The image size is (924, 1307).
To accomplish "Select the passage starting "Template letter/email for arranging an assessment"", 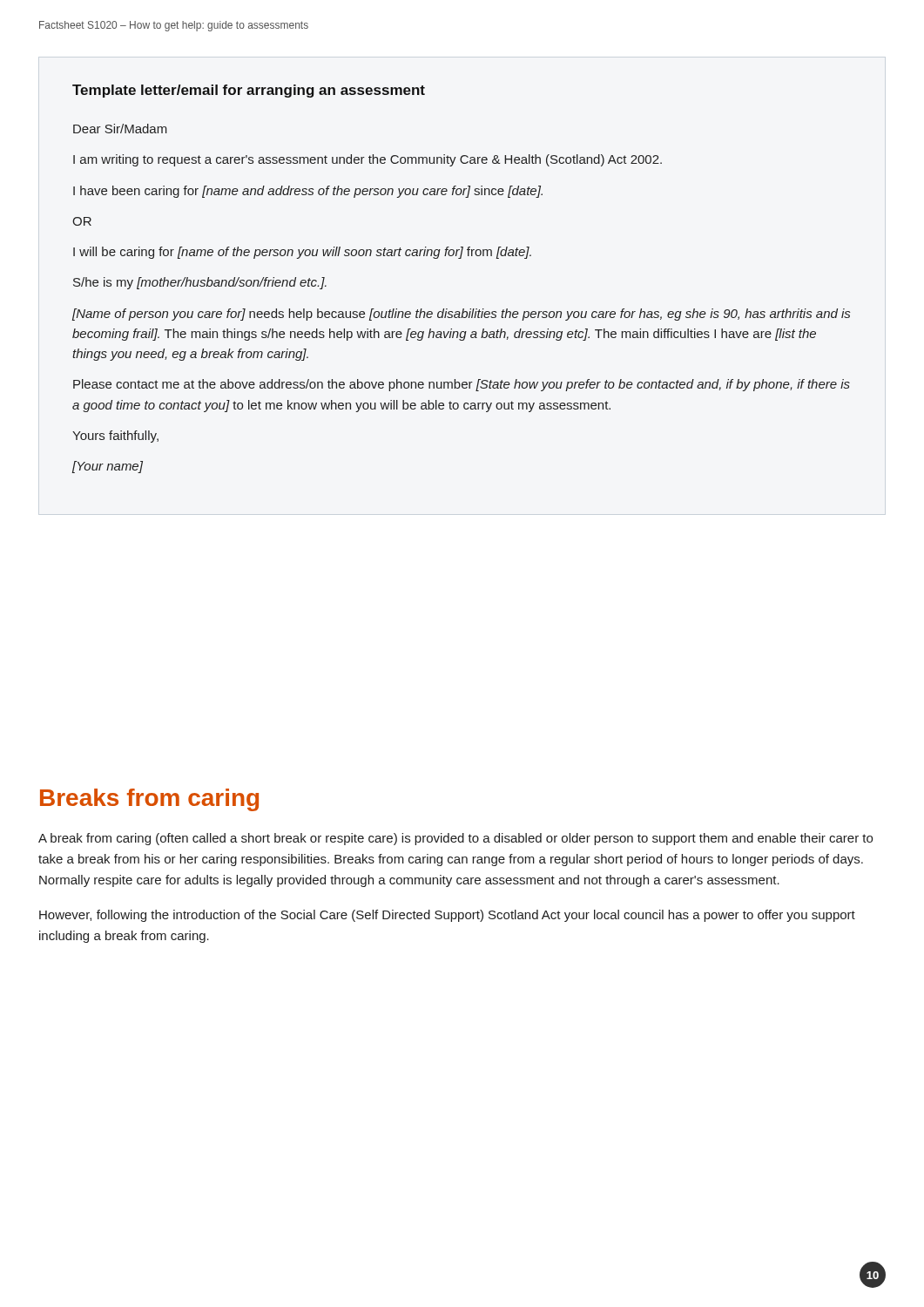I will click(249, 90).
